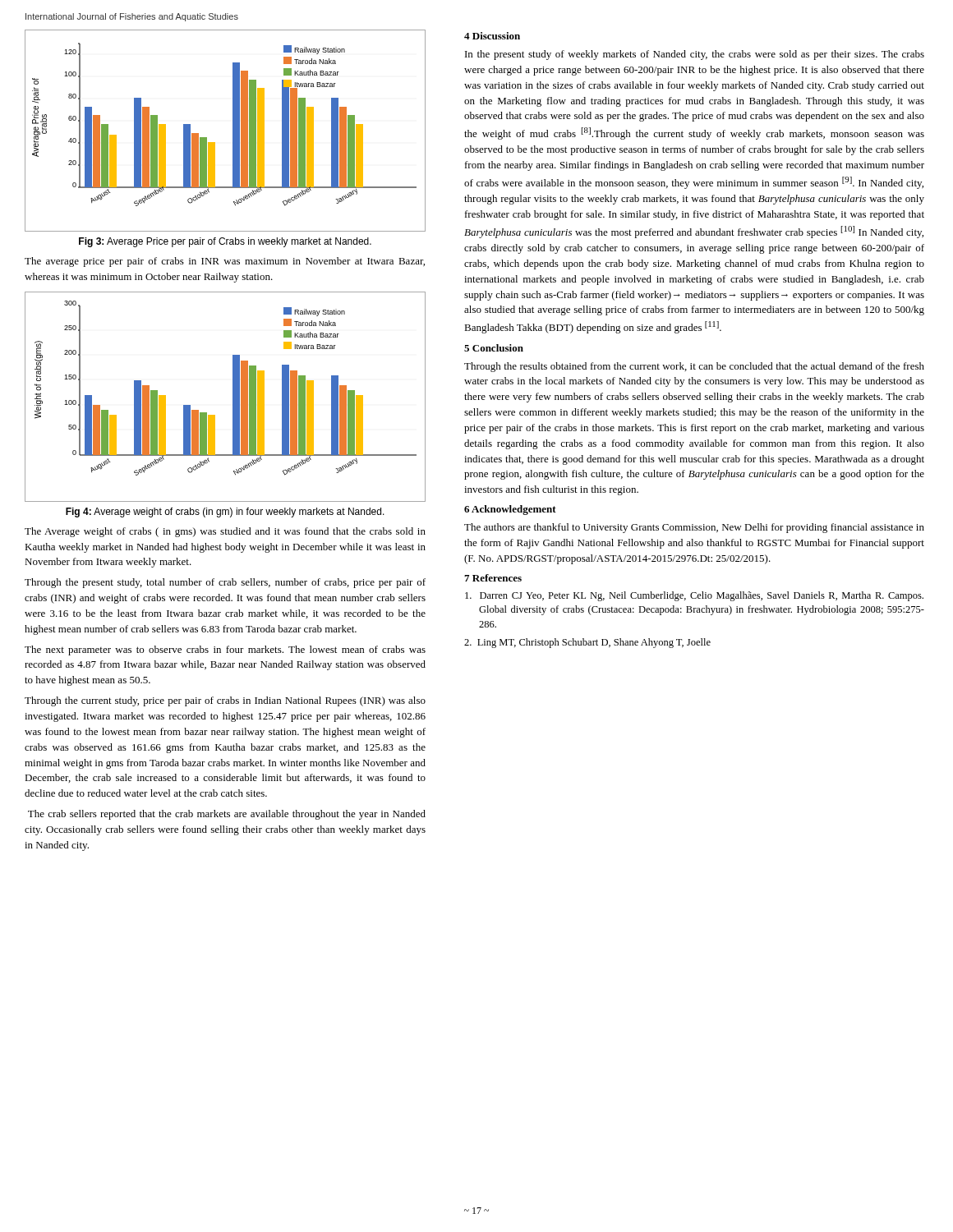953x1232 pixels.
Task: Find the list item that says "Darren CJ Yeo, Peter"
Action: [694, 610]
